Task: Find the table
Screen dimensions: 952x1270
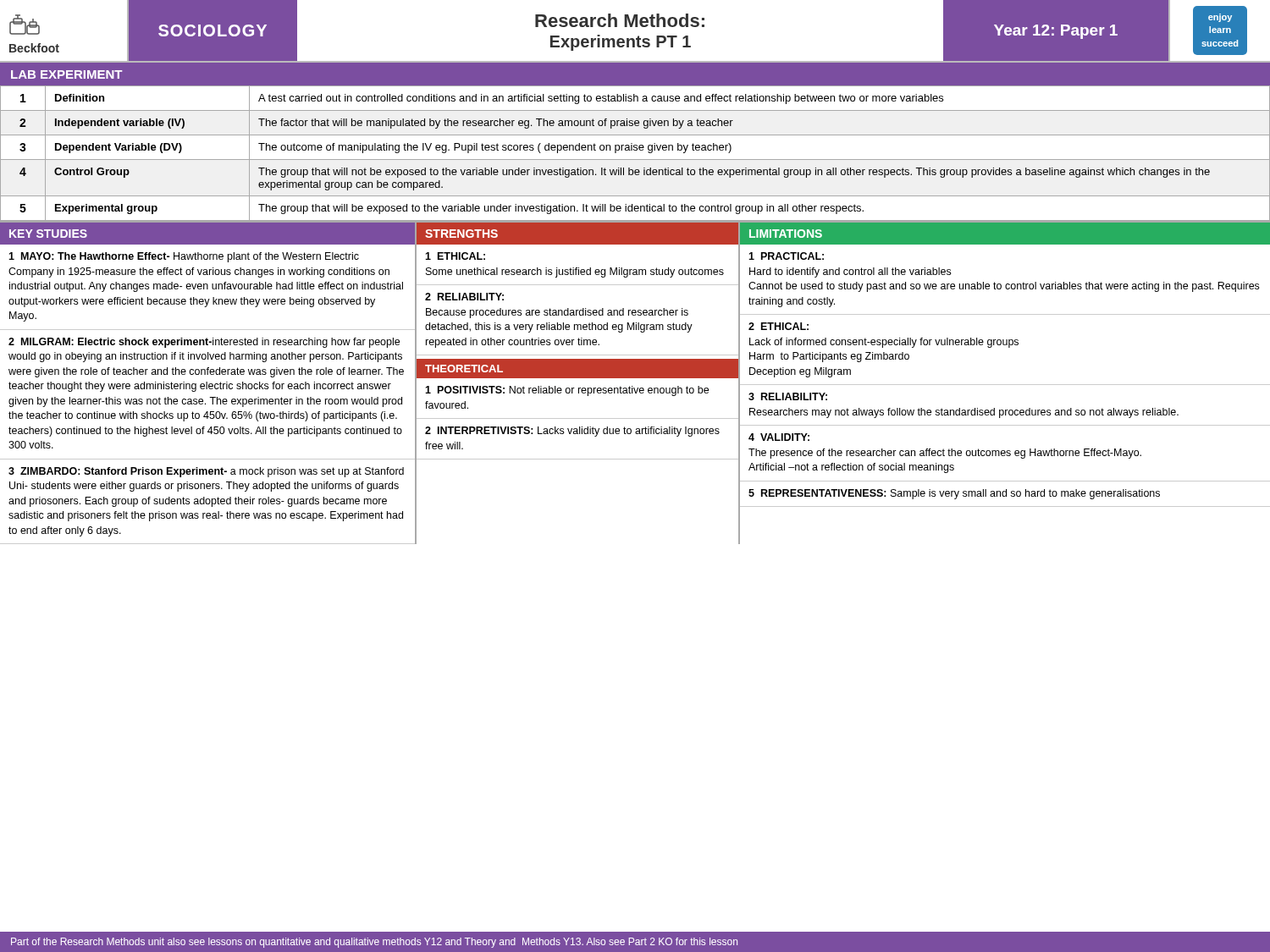Action: point(635,153)
